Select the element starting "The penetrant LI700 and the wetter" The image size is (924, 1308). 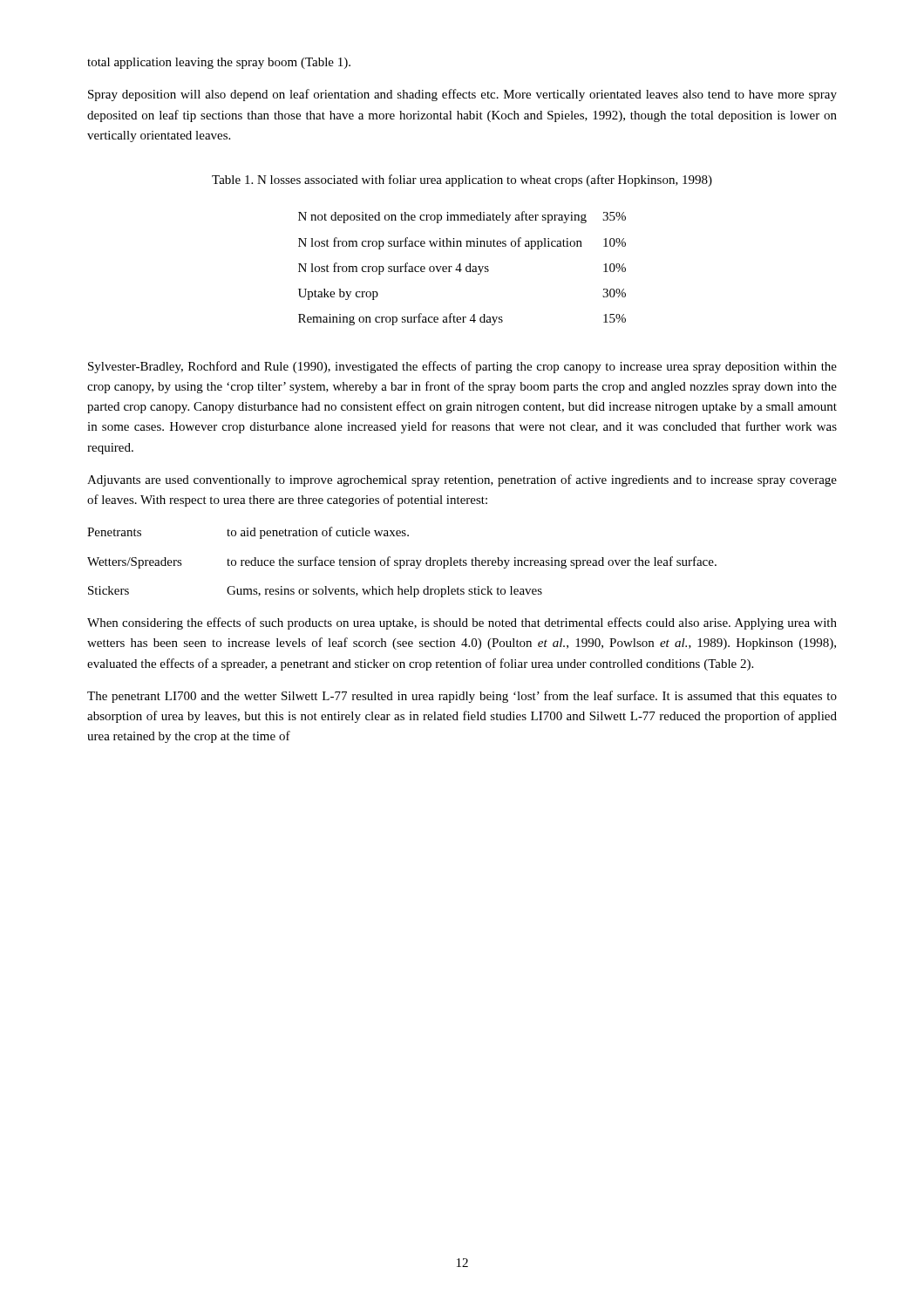pyautogui.click(x=462, y=716)
